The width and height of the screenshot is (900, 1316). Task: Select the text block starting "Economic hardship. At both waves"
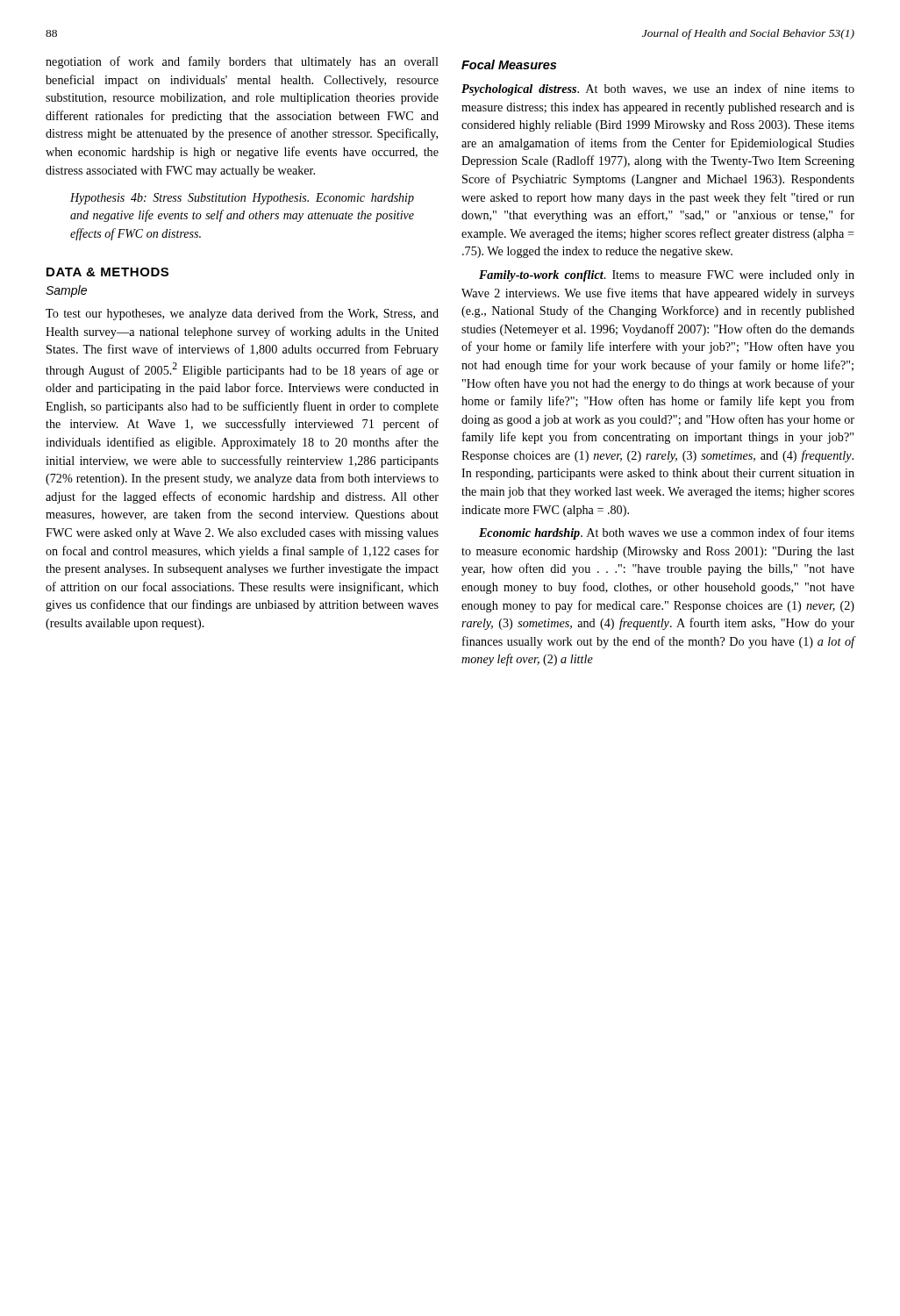(x=658, y=596)
